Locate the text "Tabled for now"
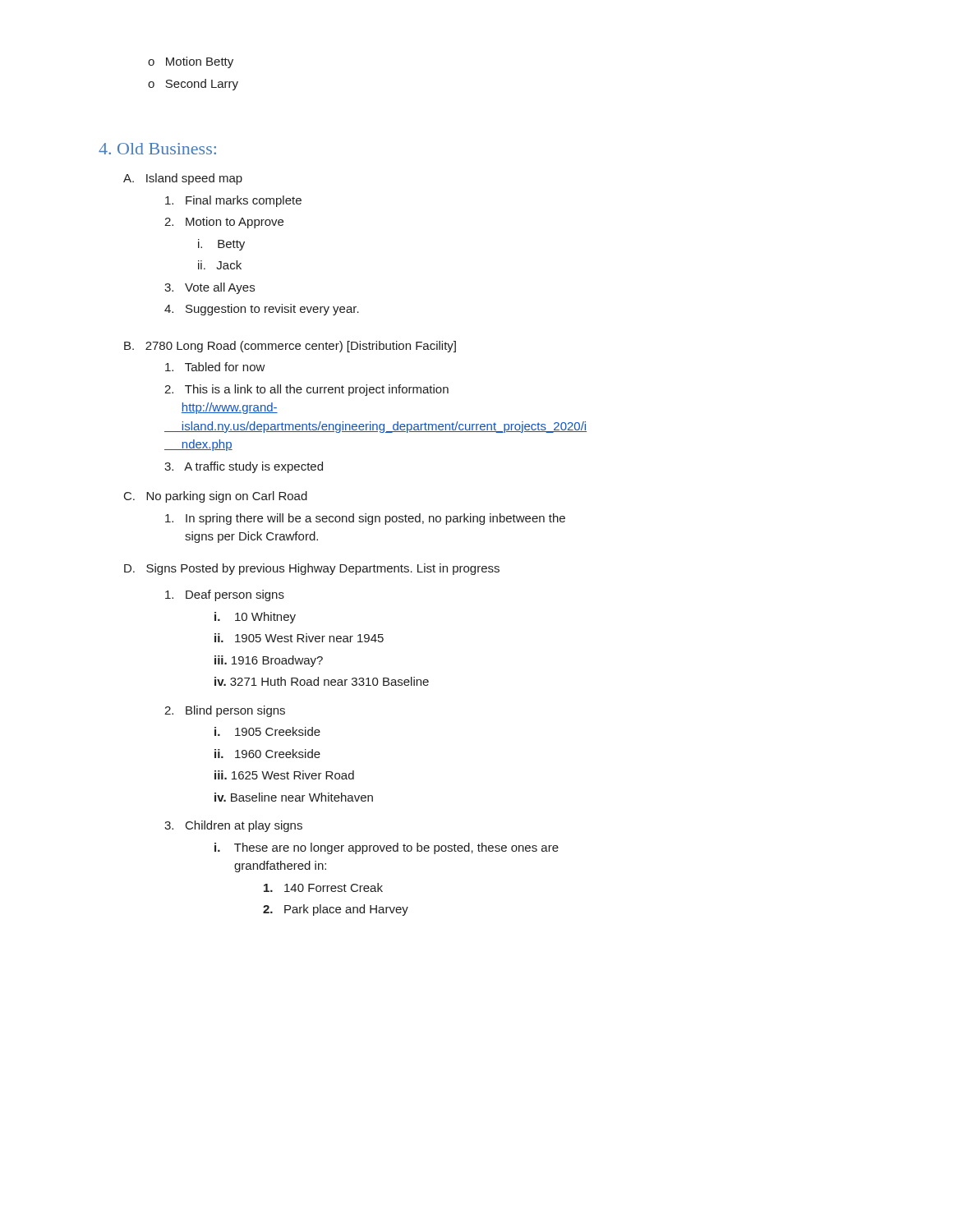Viewport: 953px width, 1232px height. pos(215,367)
